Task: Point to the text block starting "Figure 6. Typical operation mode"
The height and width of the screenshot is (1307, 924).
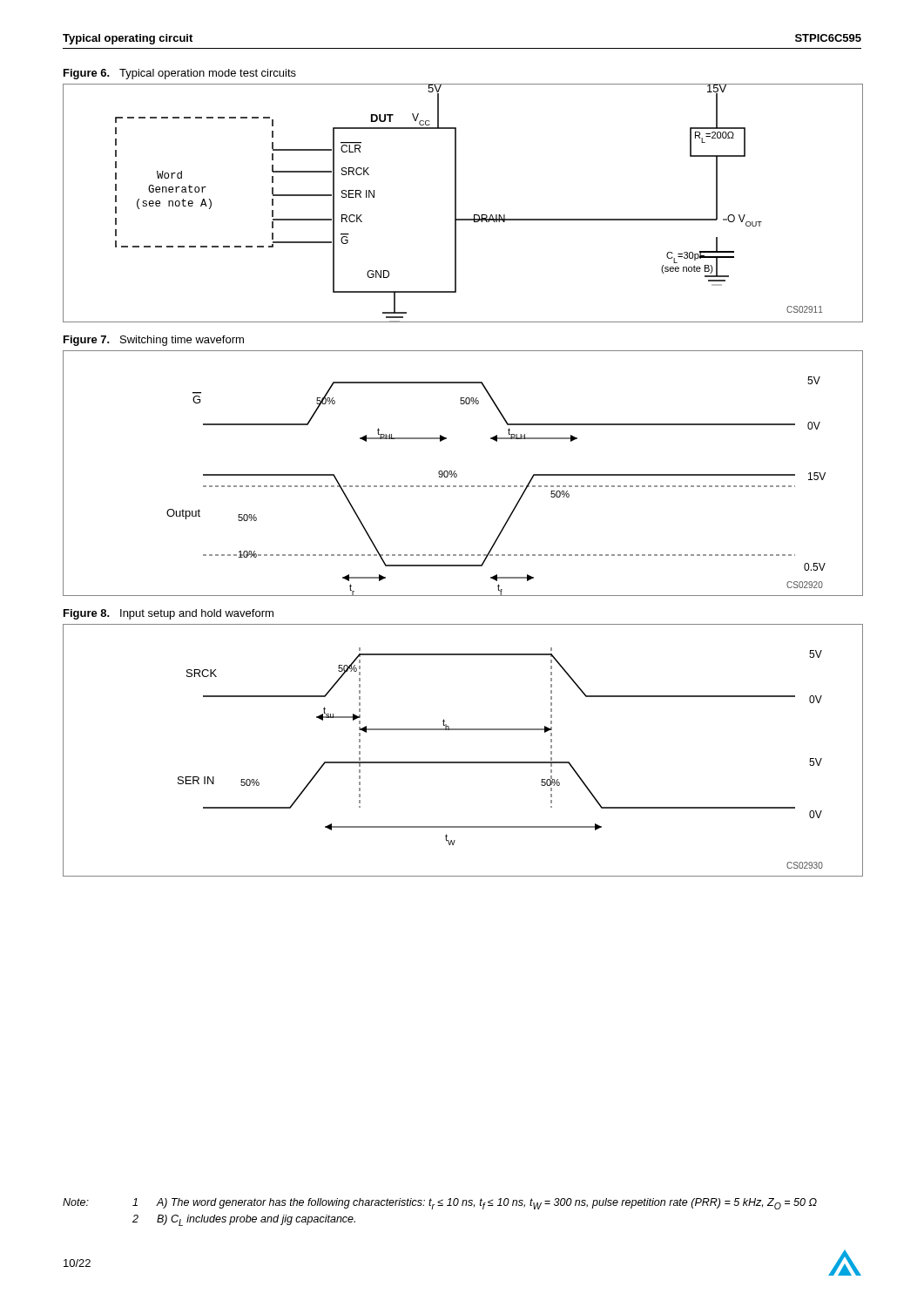Action: pos(179,73)
